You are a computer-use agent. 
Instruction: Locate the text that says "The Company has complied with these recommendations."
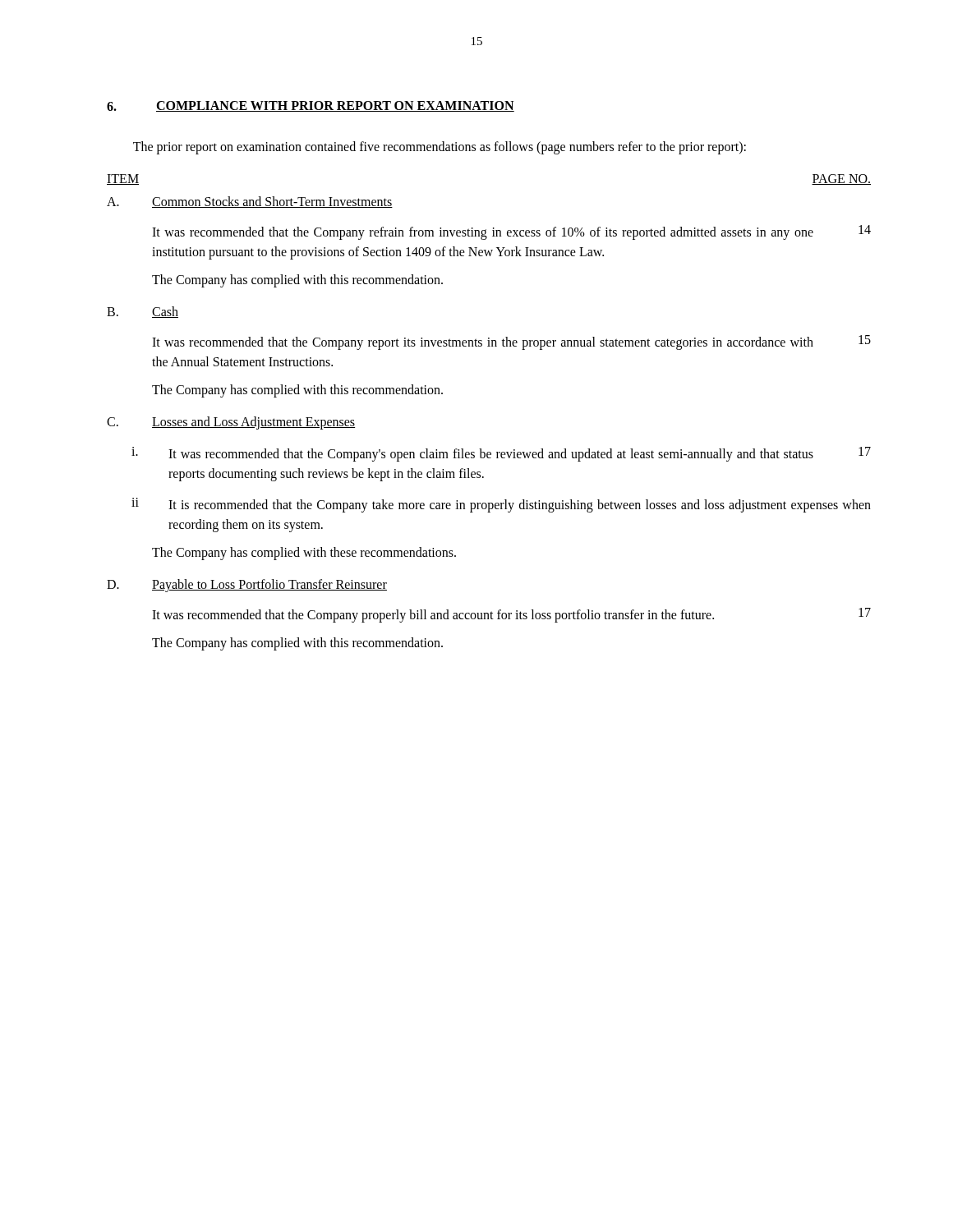[304, 552]
